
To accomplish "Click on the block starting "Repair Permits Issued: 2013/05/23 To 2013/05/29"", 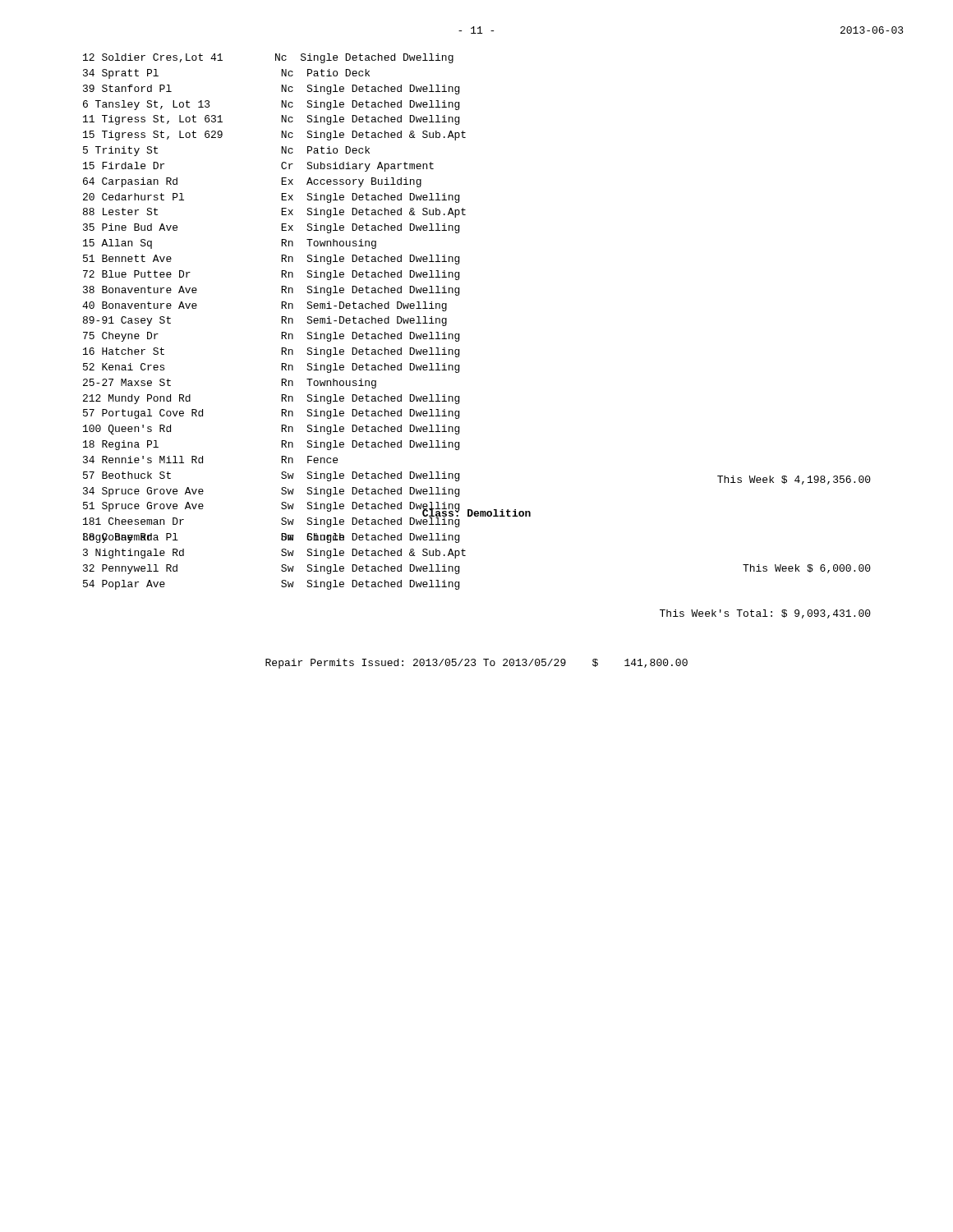I will pyautogui.click(x=476, y=663).
